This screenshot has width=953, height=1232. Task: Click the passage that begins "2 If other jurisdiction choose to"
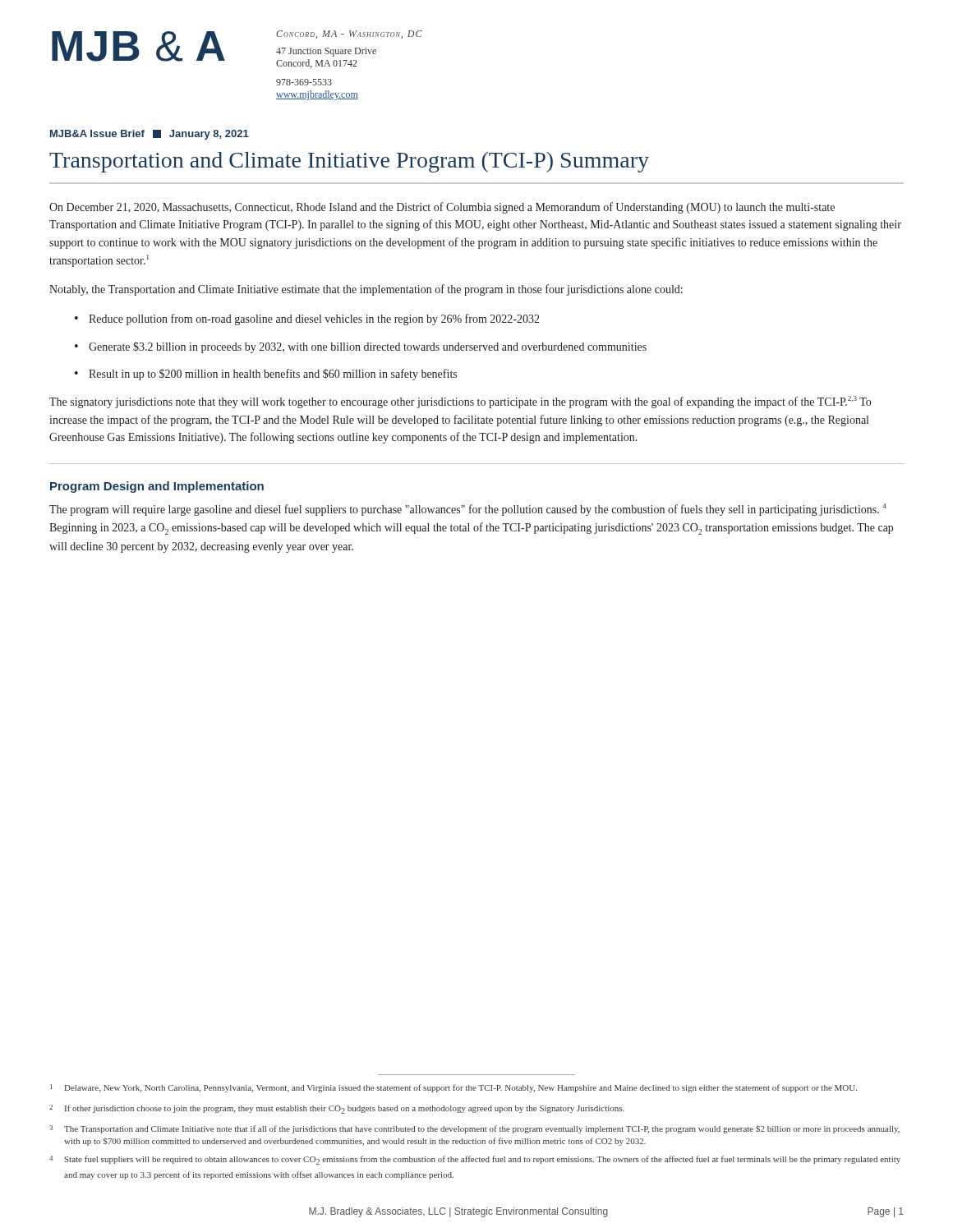tap(476, 1110)
